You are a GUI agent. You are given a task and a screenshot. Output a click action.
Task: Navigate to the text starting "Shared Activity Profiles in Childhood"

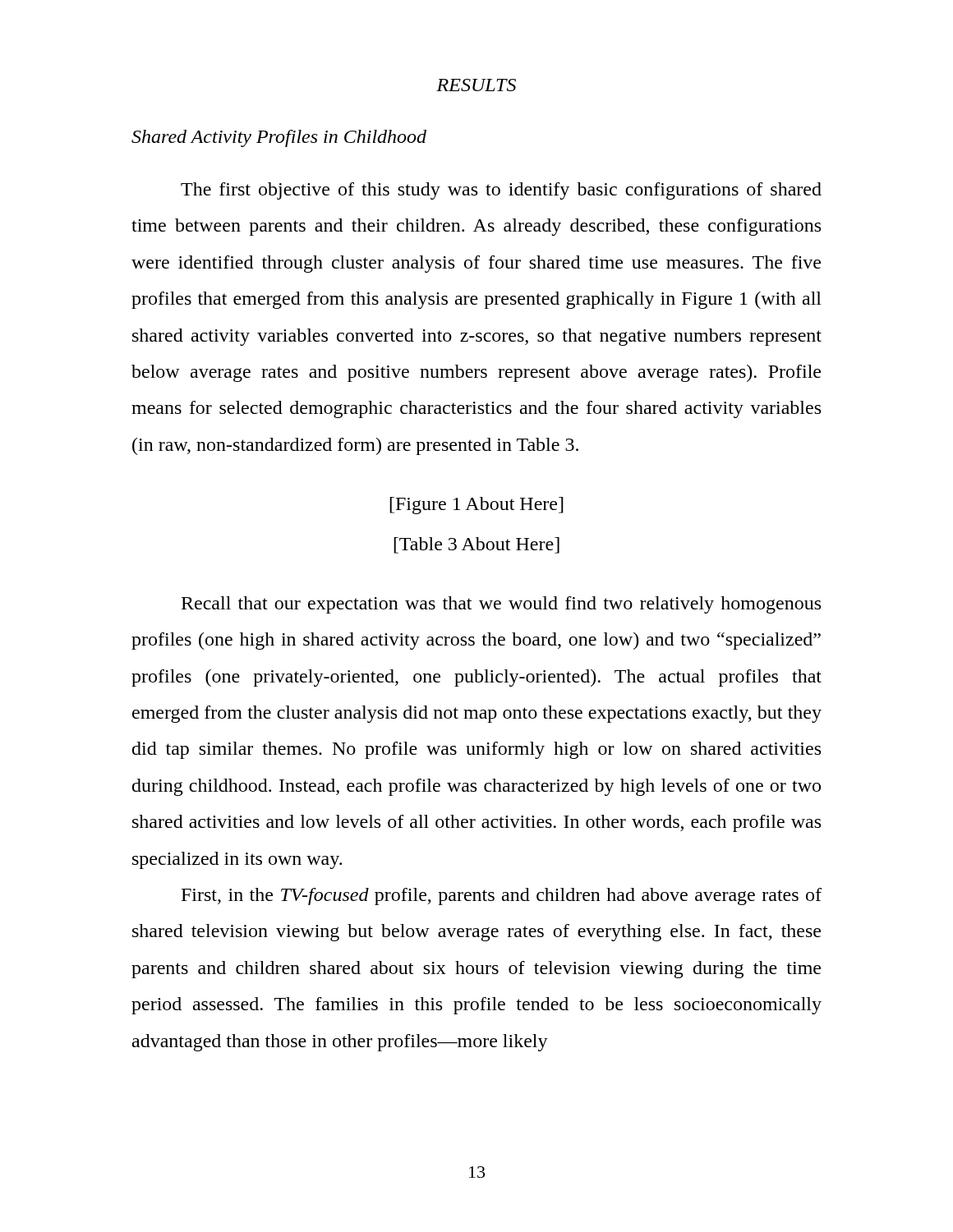click(279, 136)
